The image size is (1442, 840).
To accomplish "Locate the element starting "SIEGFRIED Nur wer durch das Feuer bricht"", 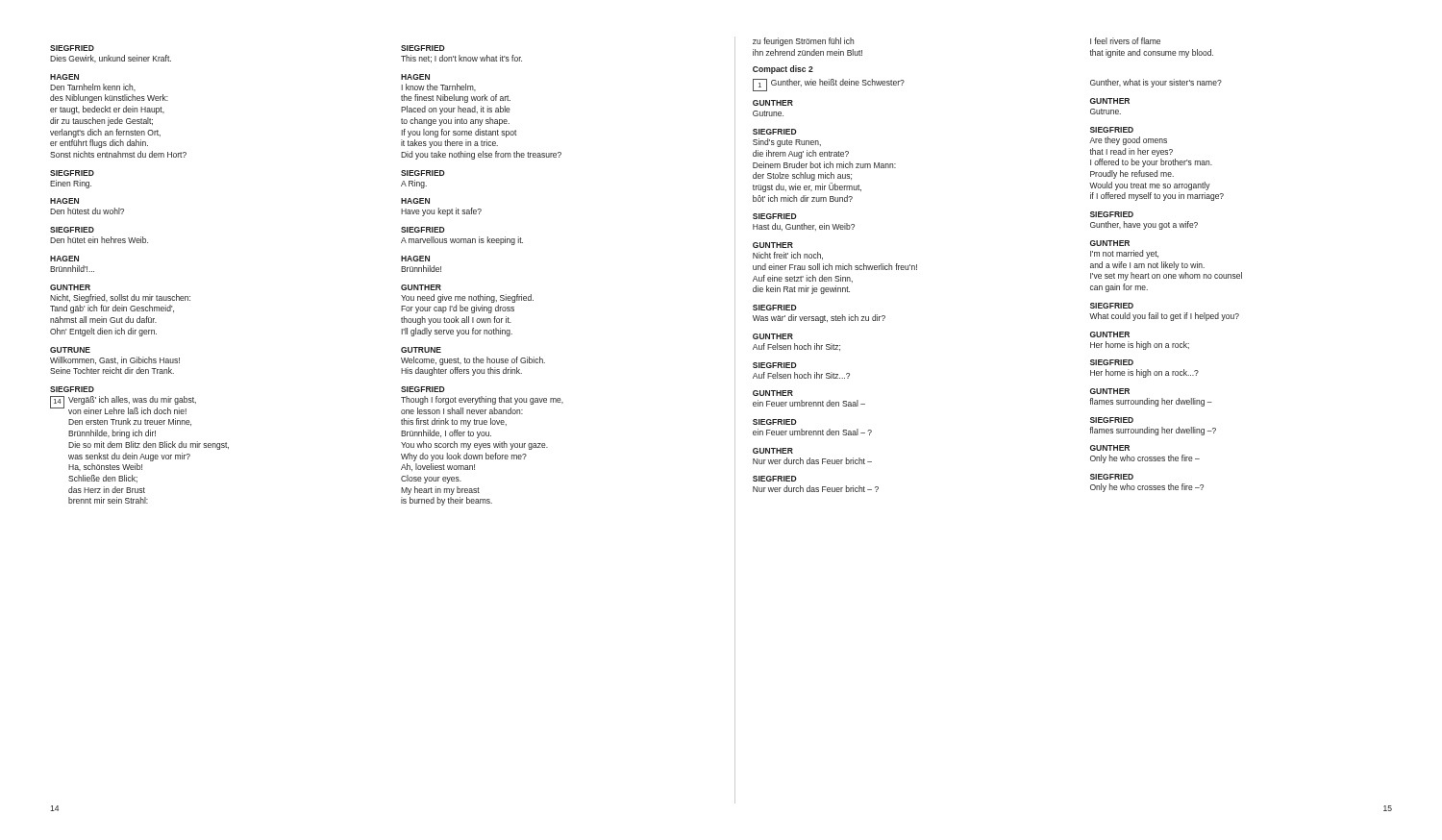I will point(775,479).
